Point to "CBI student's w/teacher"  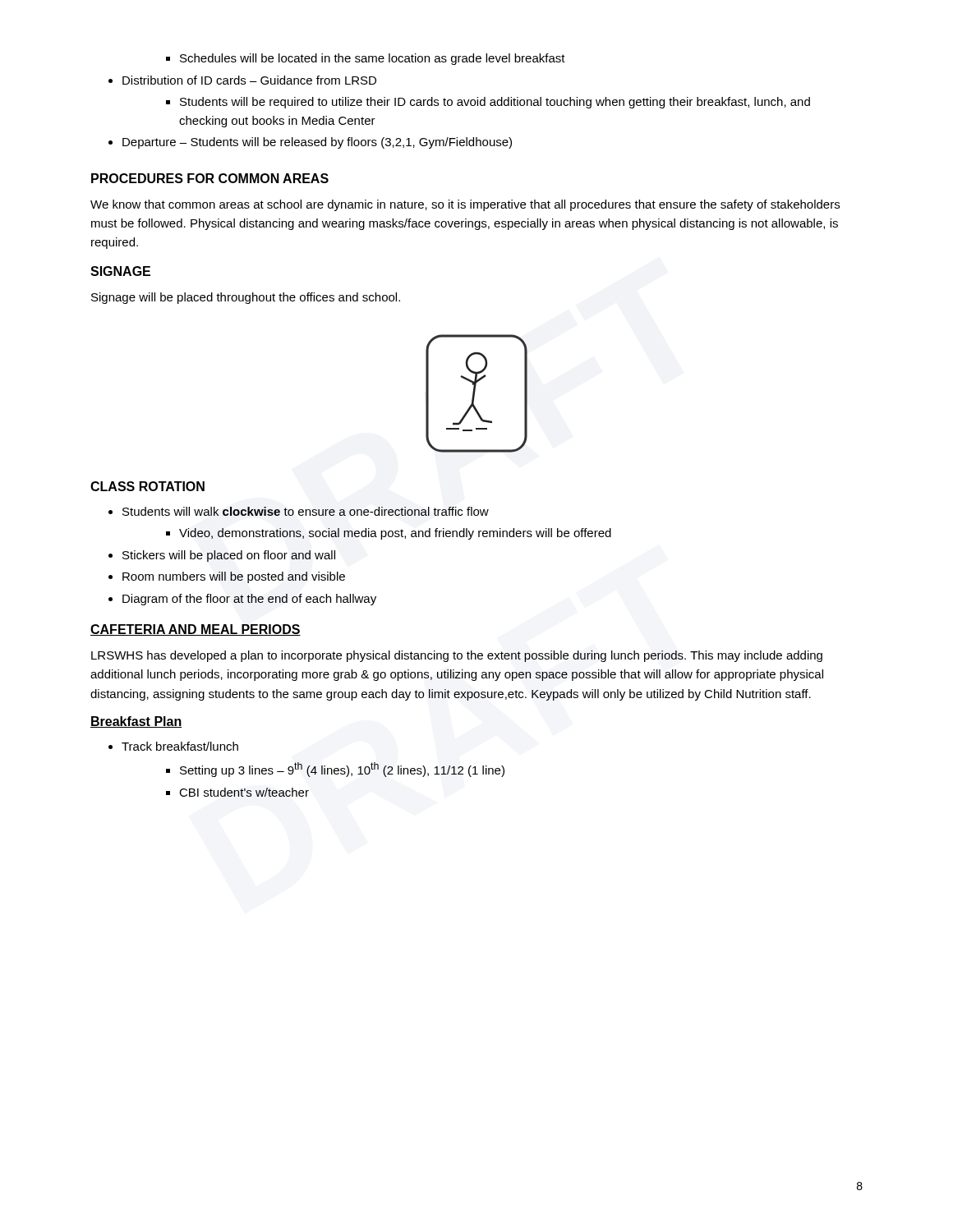coord(237,792)
